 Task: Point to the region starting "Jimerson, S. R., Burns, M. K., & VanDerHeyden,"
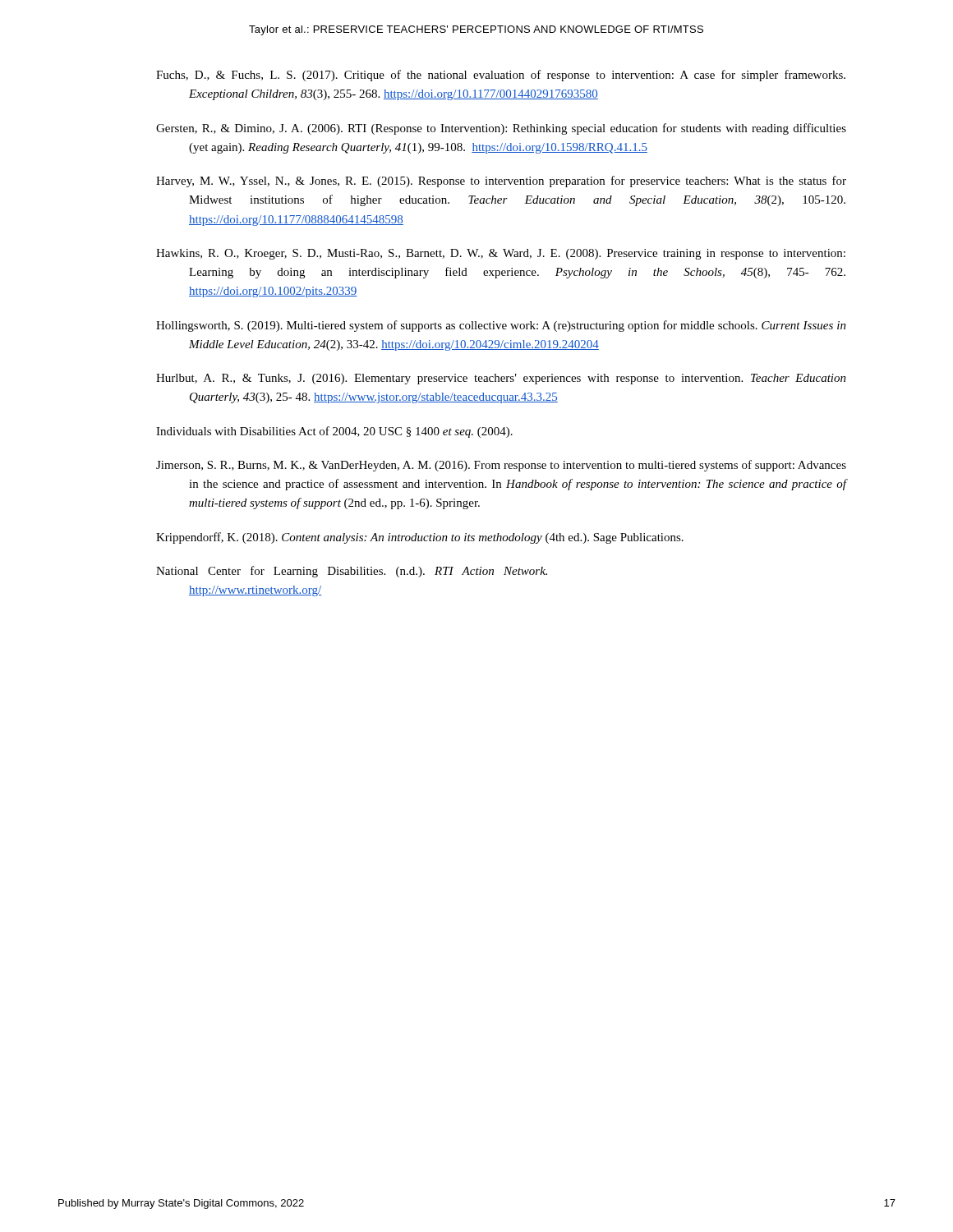501,484
